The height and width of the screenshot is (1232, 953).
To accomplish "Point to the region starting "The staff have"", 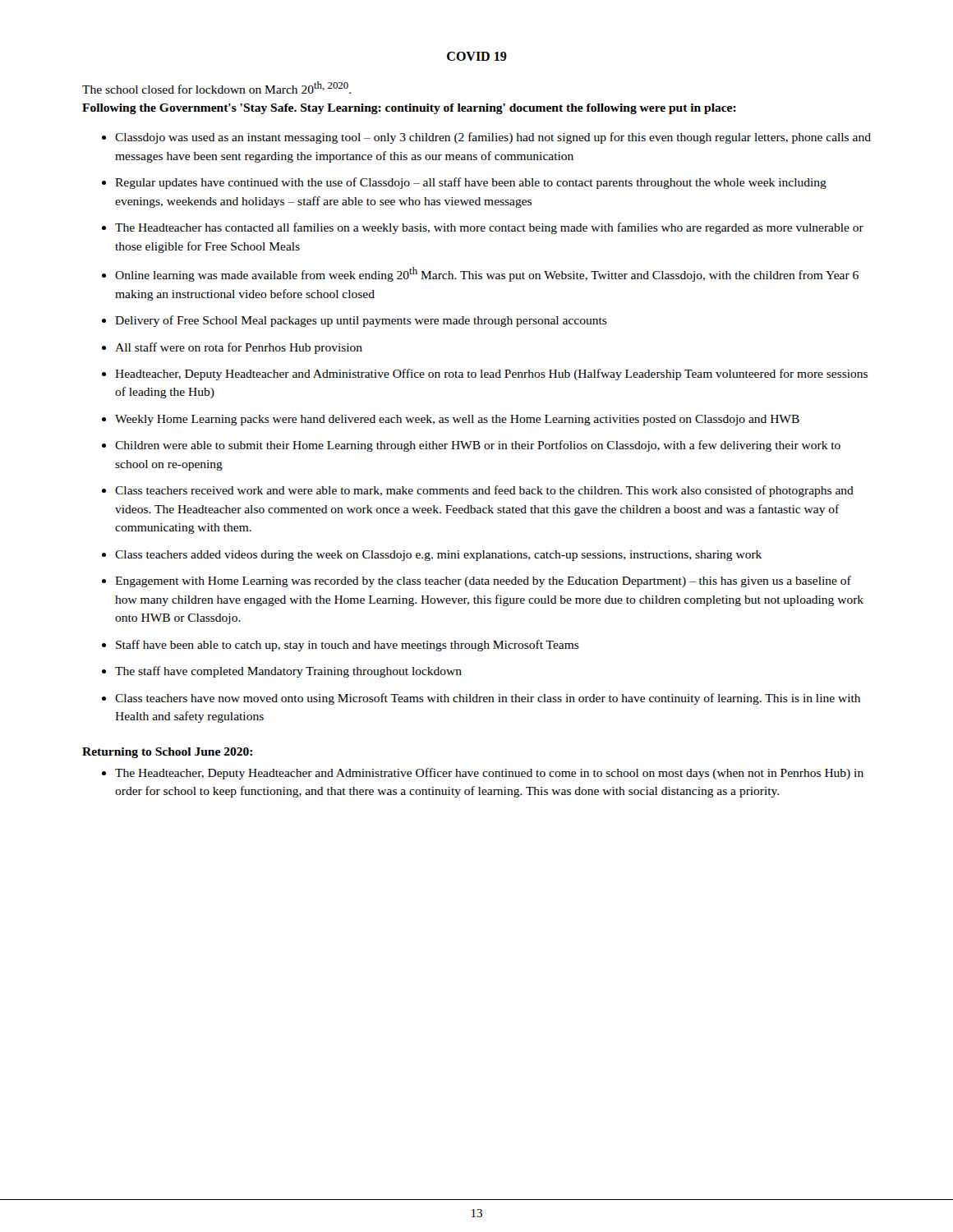I will tap(288, 672).
